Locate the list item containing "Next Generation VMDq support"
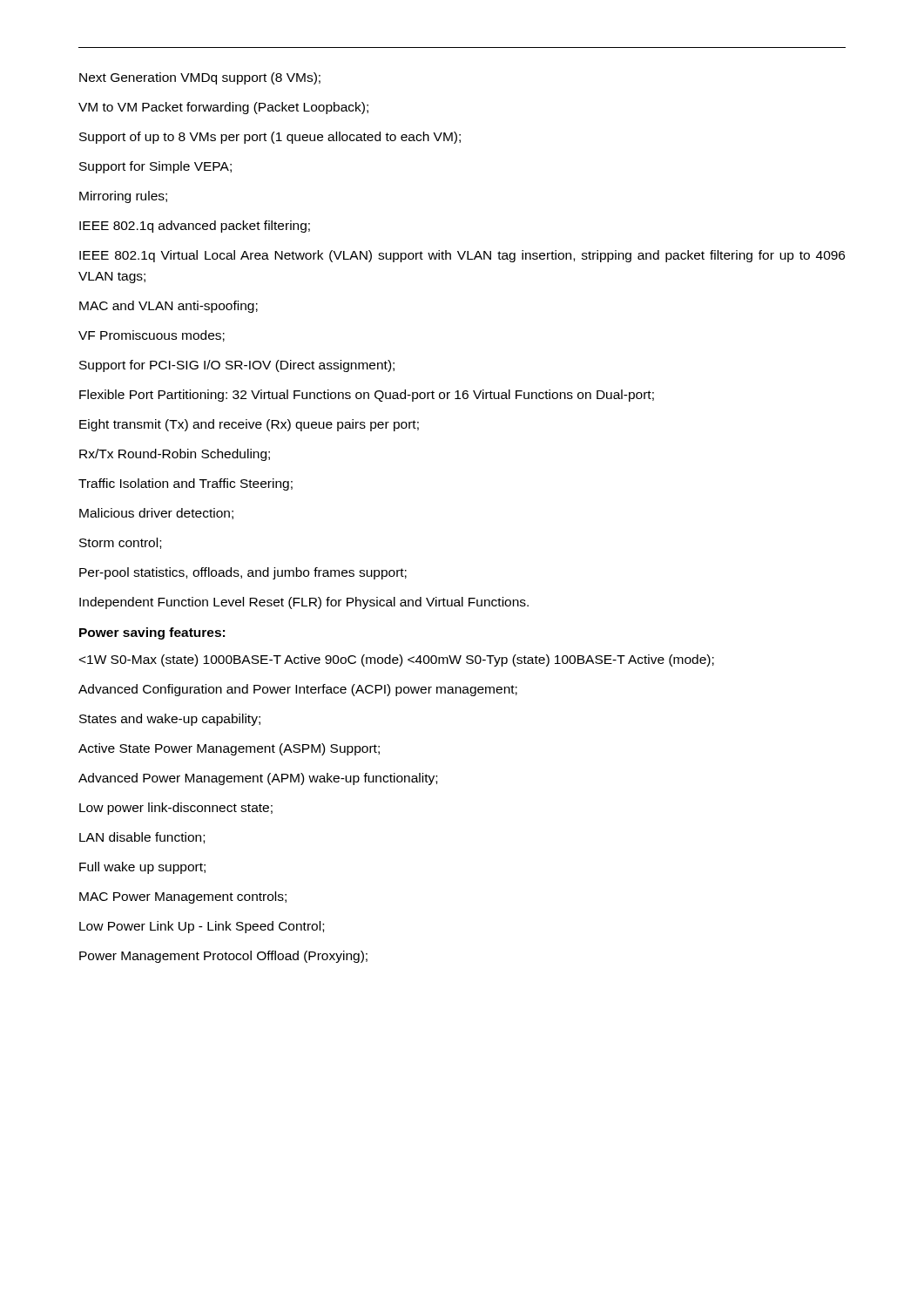 click(x=200, y=77)
